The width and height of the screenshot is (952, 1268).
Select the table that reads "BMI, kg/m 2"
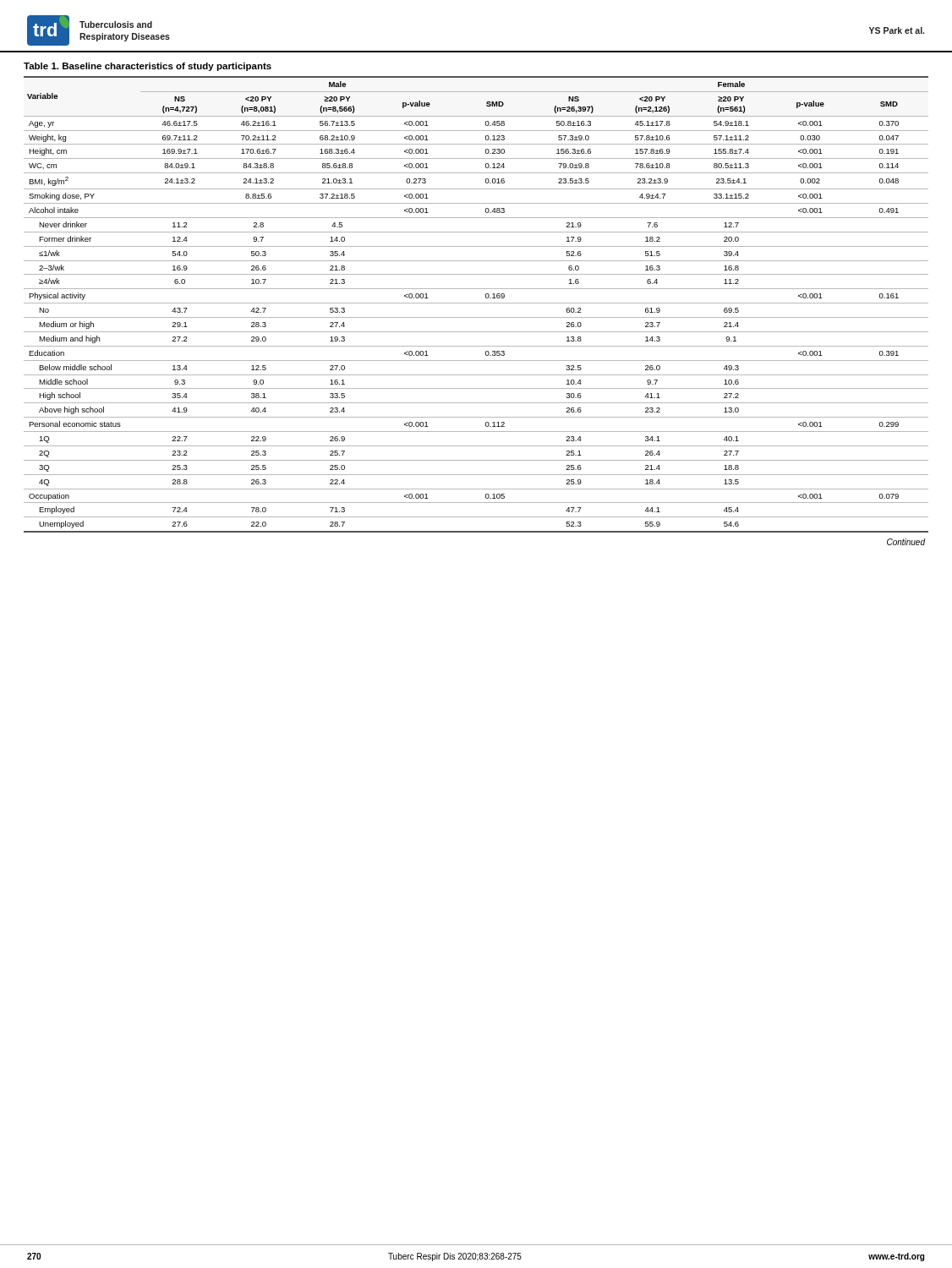click(x=476, y=304)
